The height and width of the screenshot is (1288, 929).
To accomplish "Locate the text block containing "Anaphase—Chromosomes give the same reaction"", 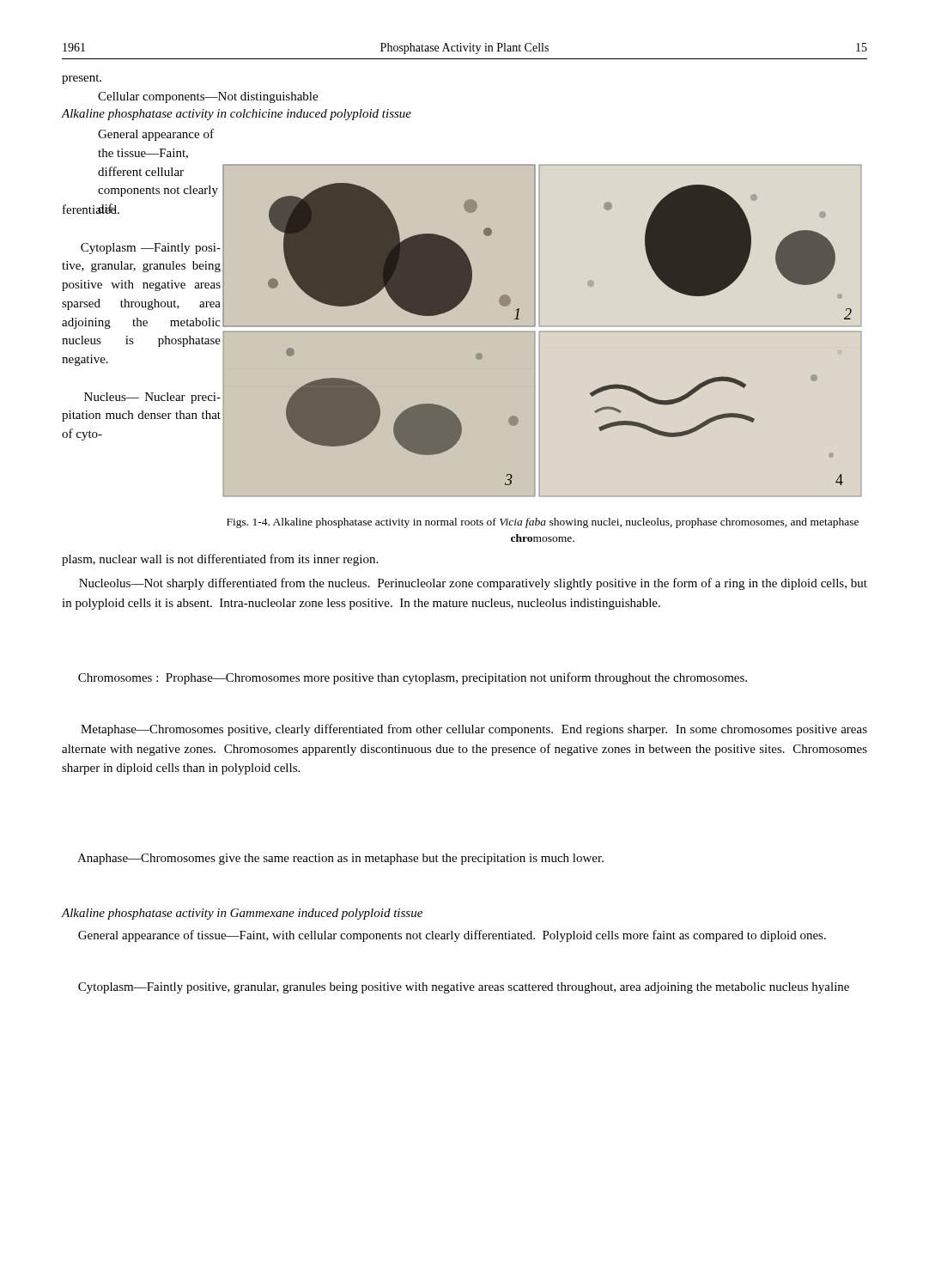I will [x=333, y=858].
